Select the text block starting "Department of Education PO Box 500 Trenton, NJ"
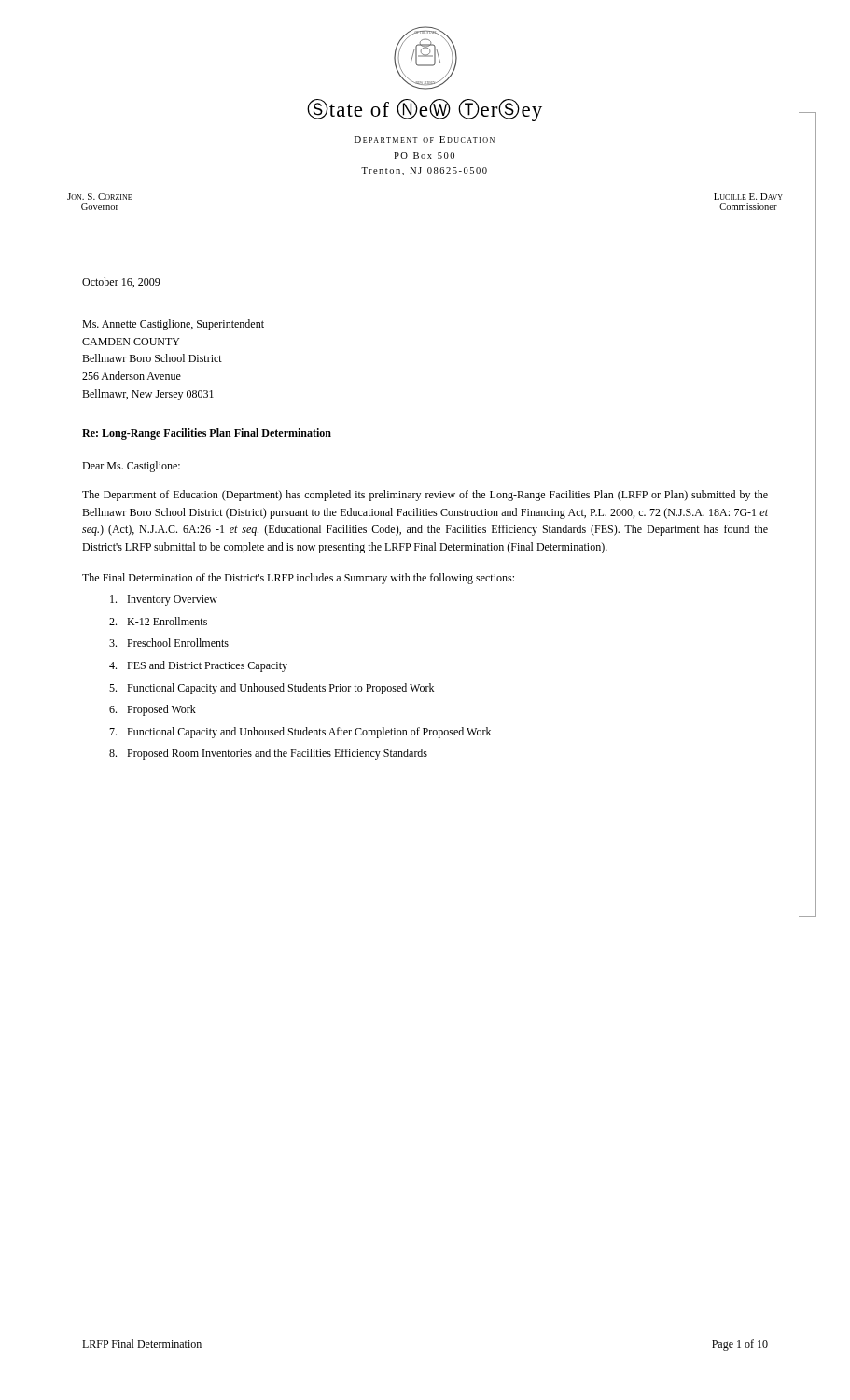 click(x=425, y=155)
